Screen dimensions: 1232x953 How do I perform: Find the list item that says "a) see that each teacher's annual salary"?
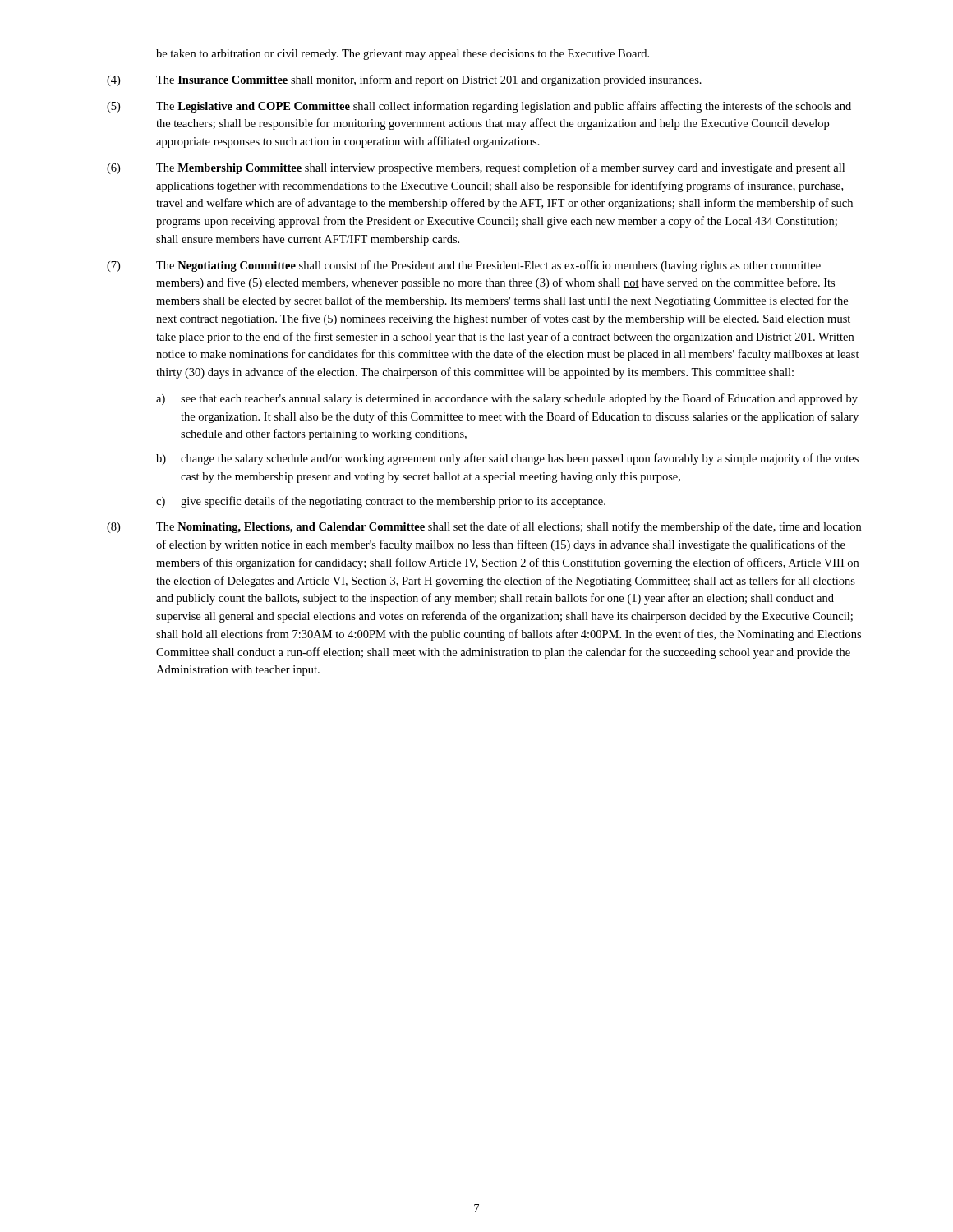click(x=509, y=417)
